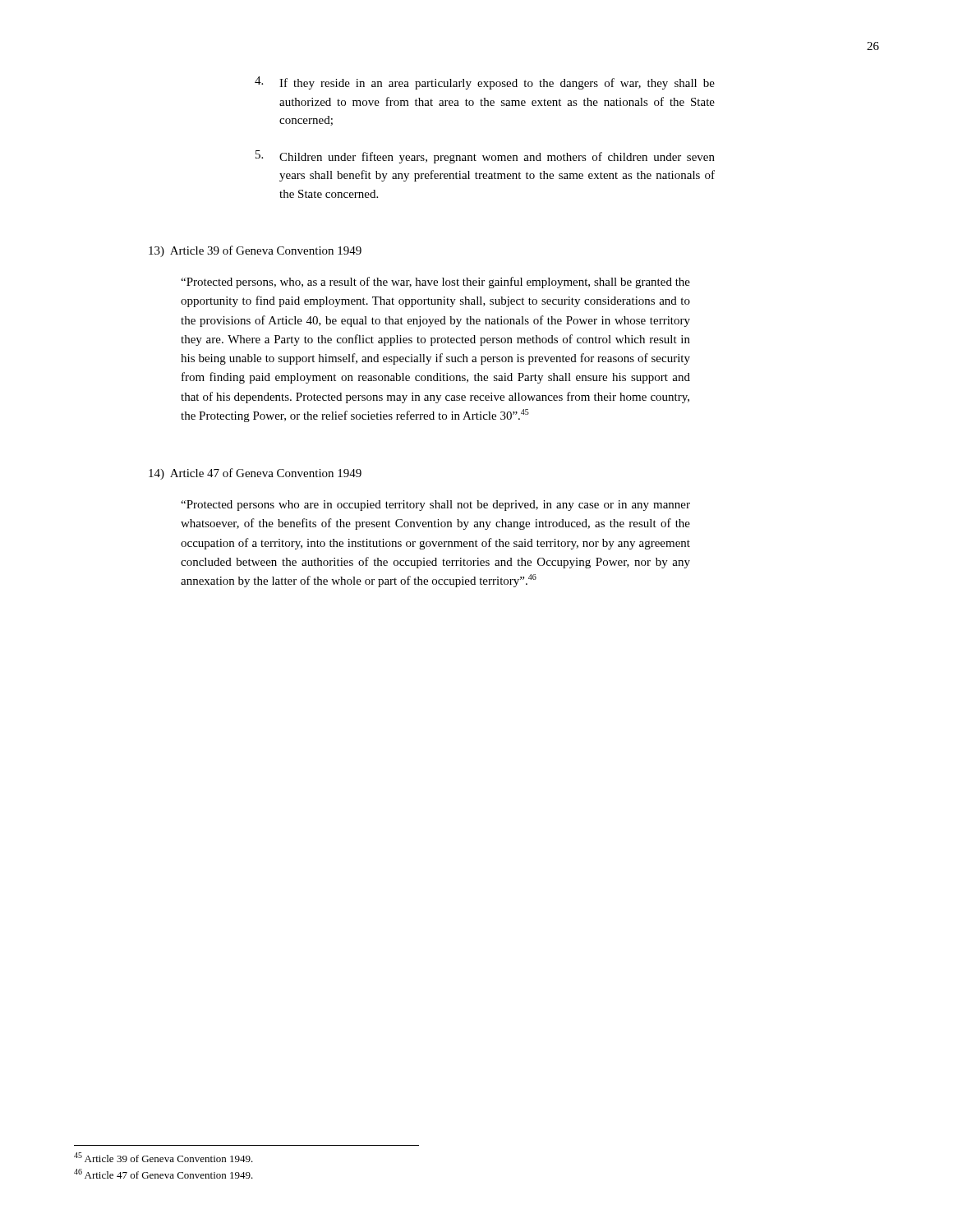Find the block on this page that starts "“Protected persons, who, as a"
The image size is (953, 1232).
pyautogui.click(x=435, y=349)
